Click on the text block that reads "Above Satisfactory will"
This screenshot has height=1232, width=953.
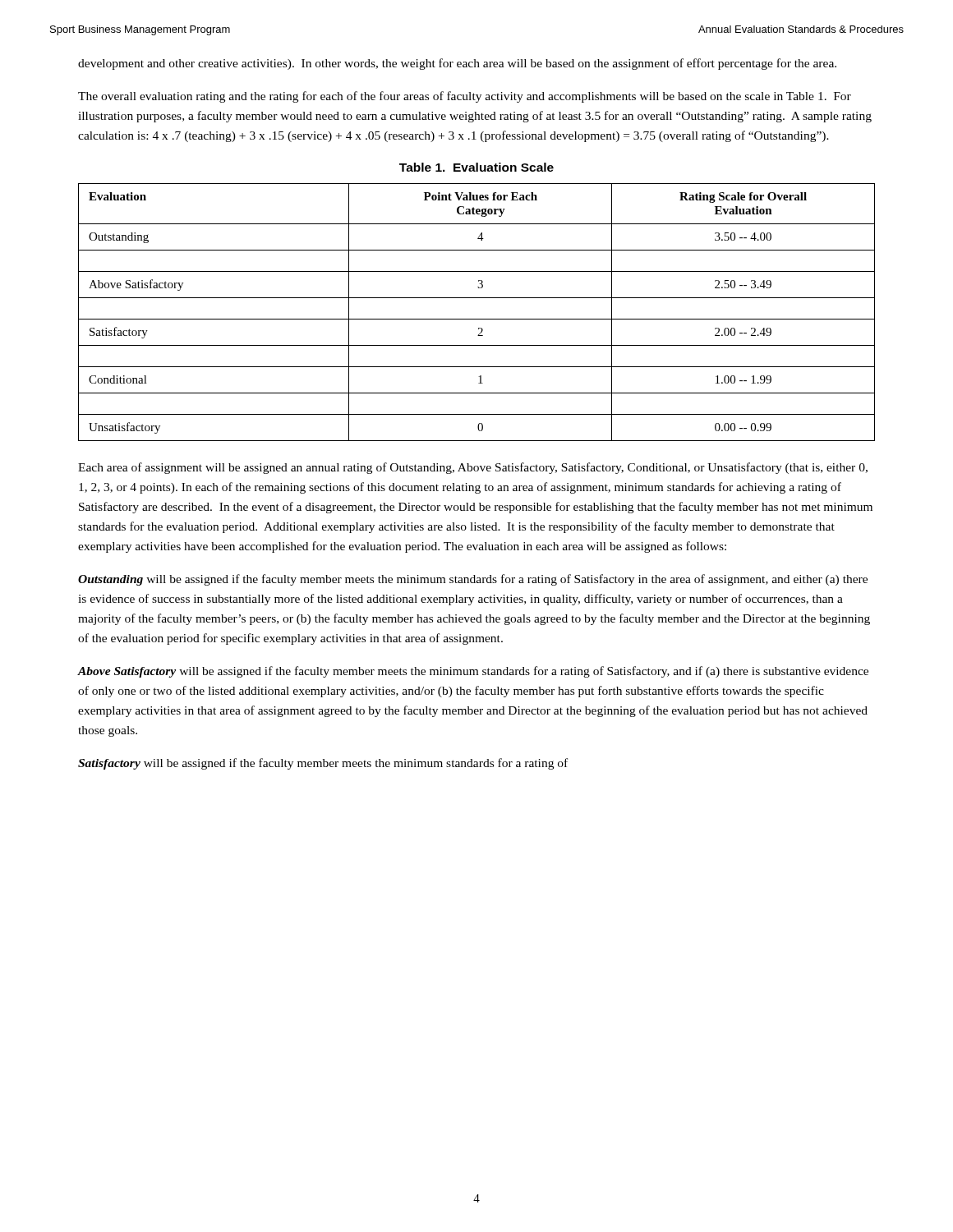(474, 700)
